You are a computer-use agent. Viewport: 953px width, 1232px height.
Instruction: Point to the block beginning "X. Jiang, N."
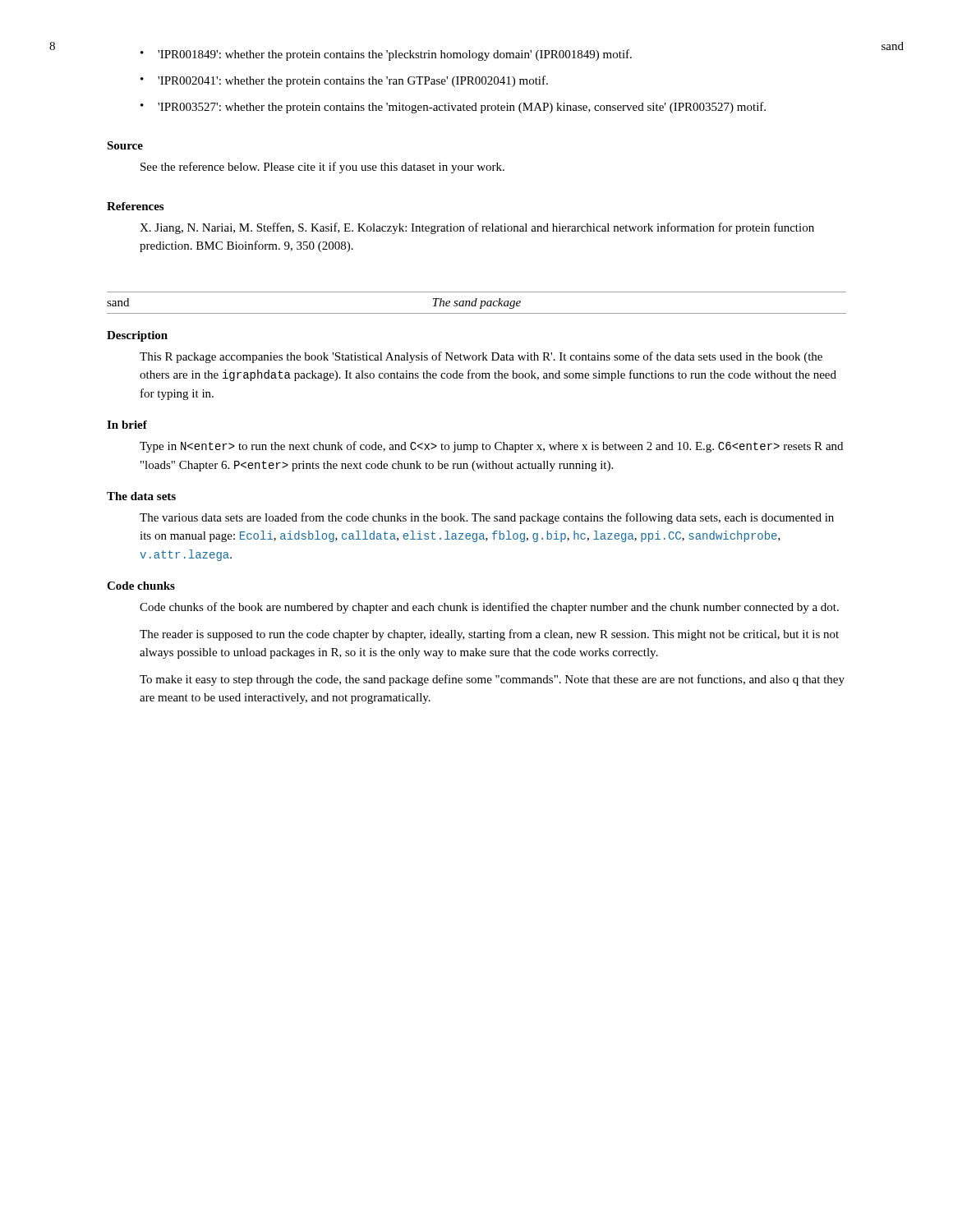pos(477,237)
